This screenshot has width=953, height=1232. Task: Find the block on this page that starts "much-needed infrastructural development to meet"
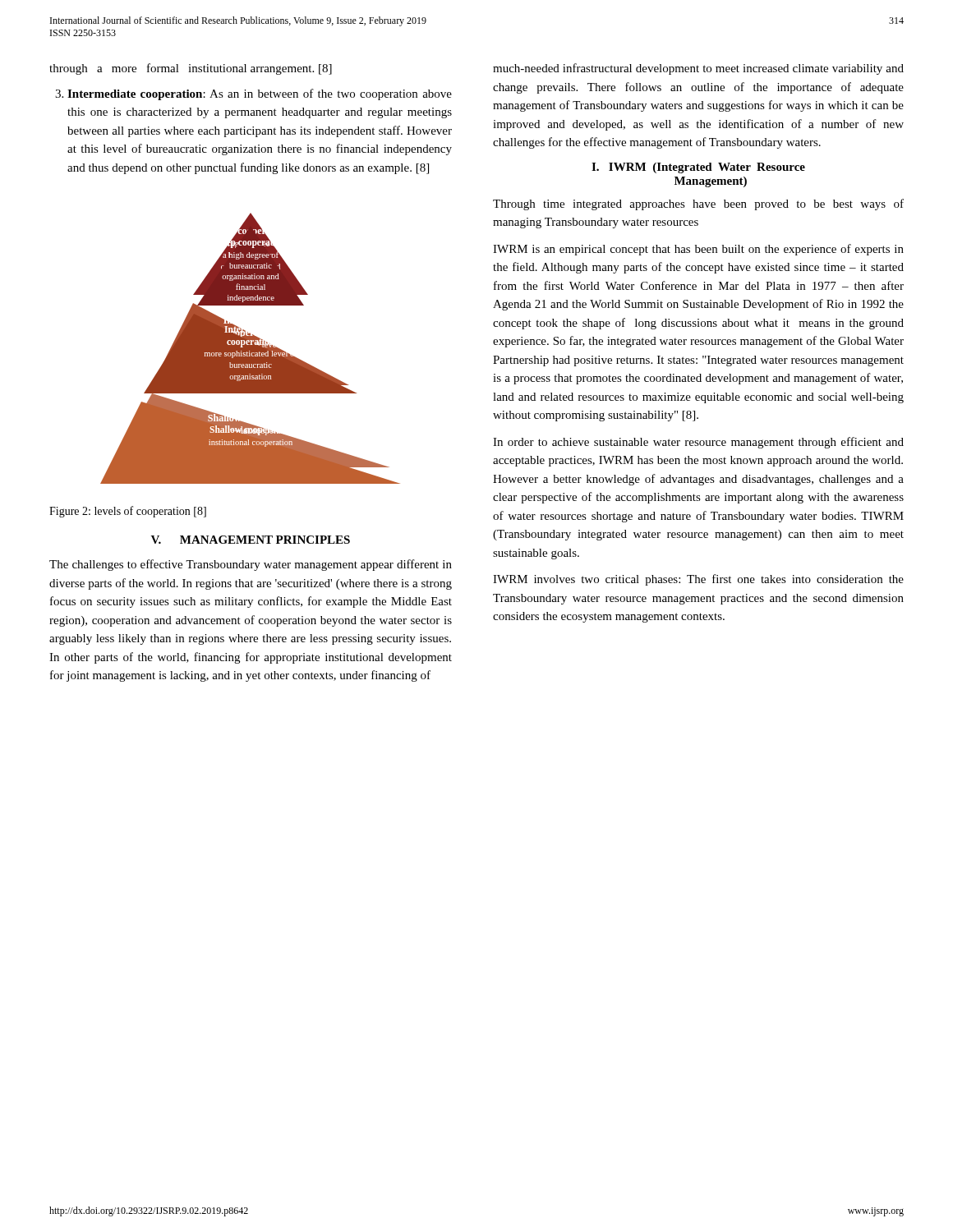click(698, 105)
